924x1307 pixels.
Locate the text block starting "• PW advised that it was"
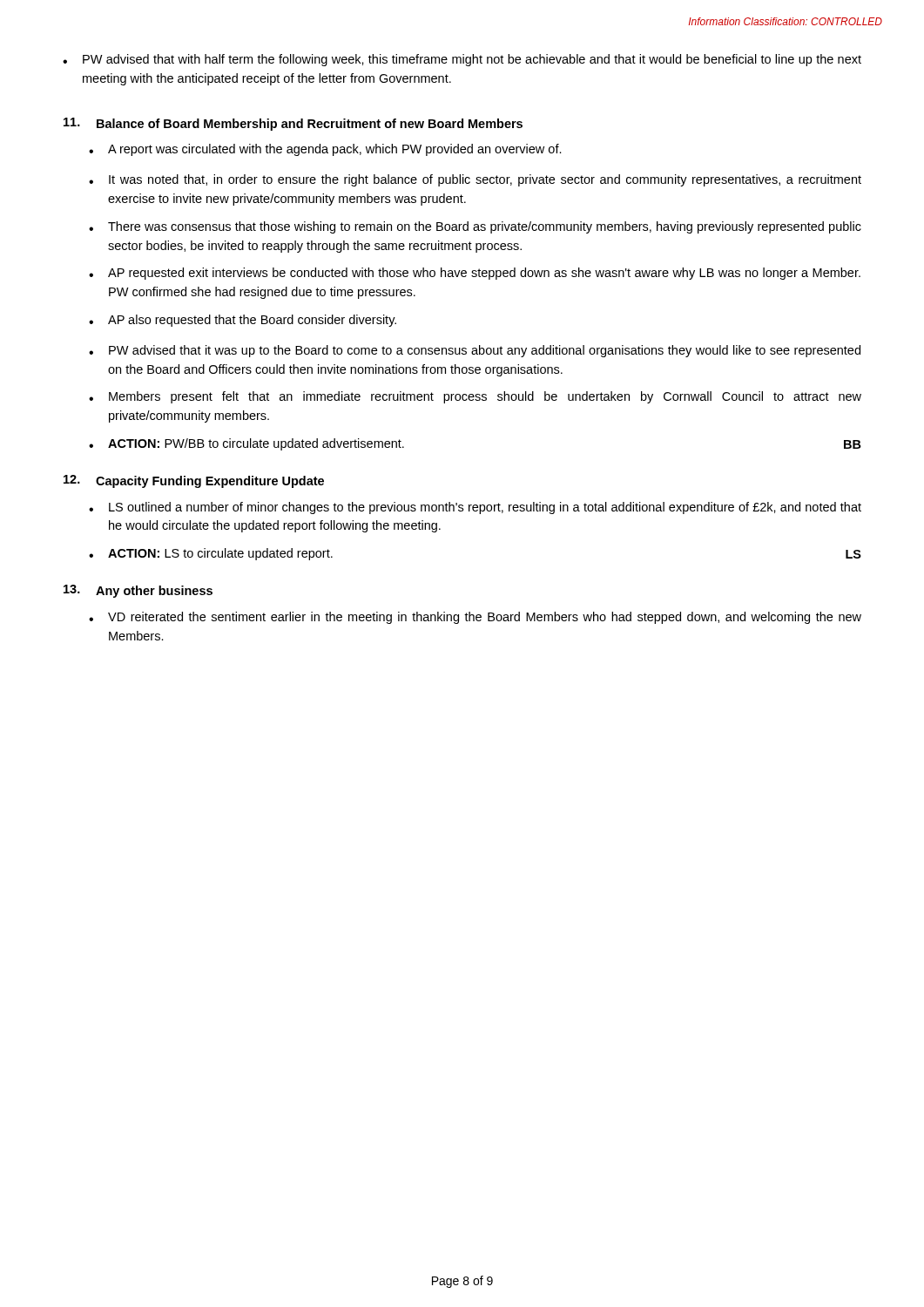(x=475, y=360)
